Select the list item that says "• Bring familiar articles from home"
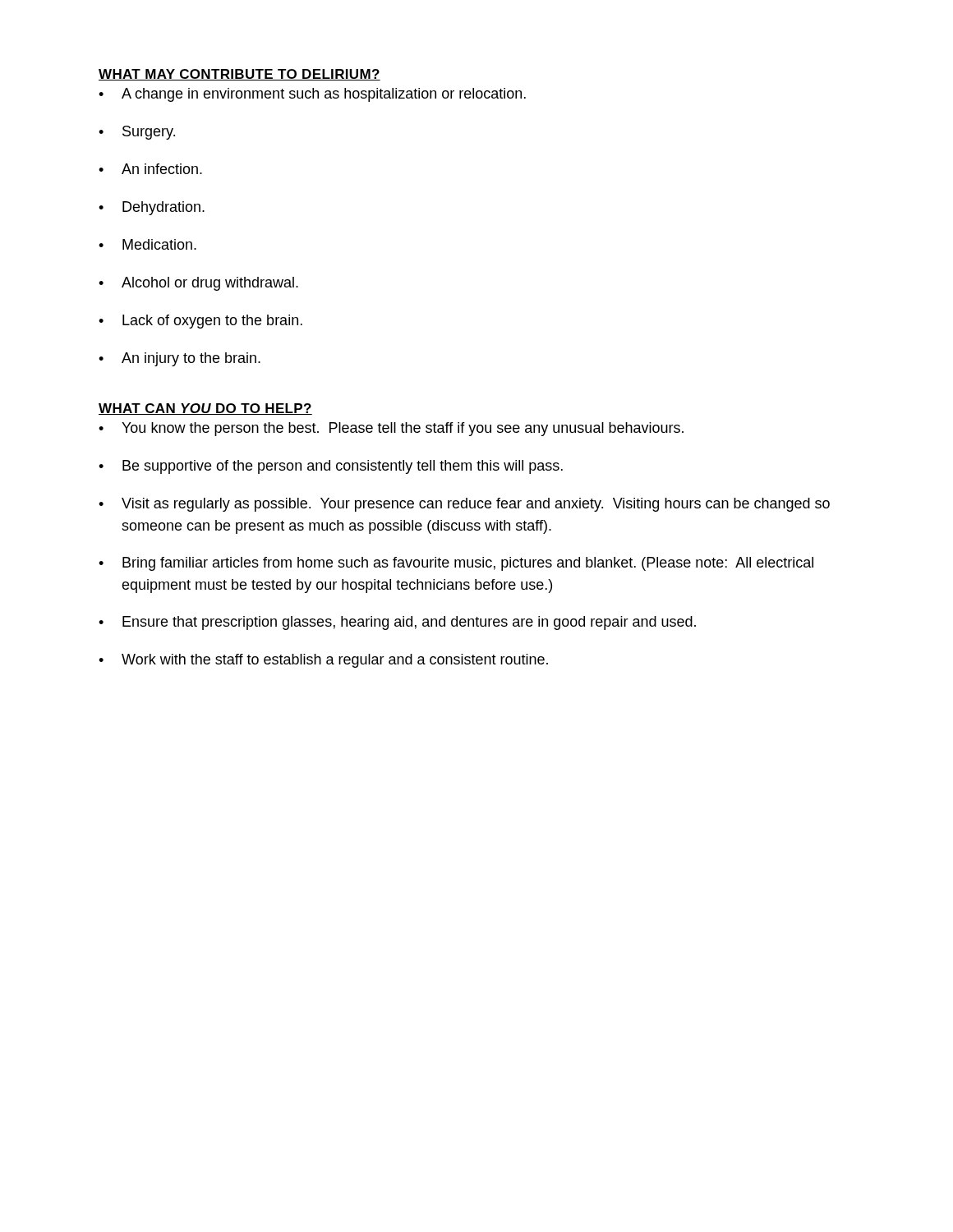The width and height of the screenshot is (953, 1232). coord(476,574)
